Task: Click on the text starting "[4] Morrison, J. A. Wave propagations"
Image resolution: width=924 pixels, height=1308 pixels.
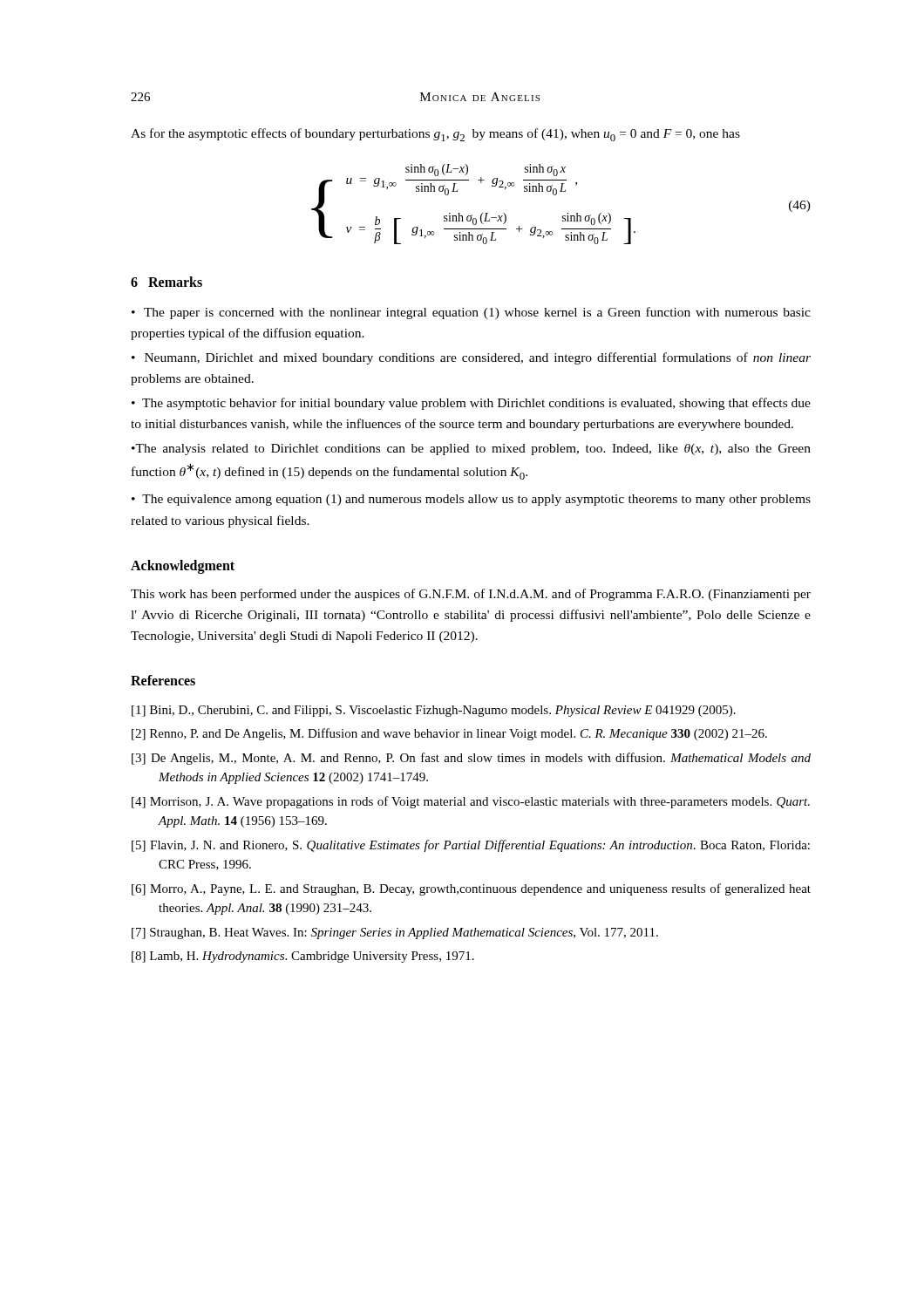Action: click(471, 811)
